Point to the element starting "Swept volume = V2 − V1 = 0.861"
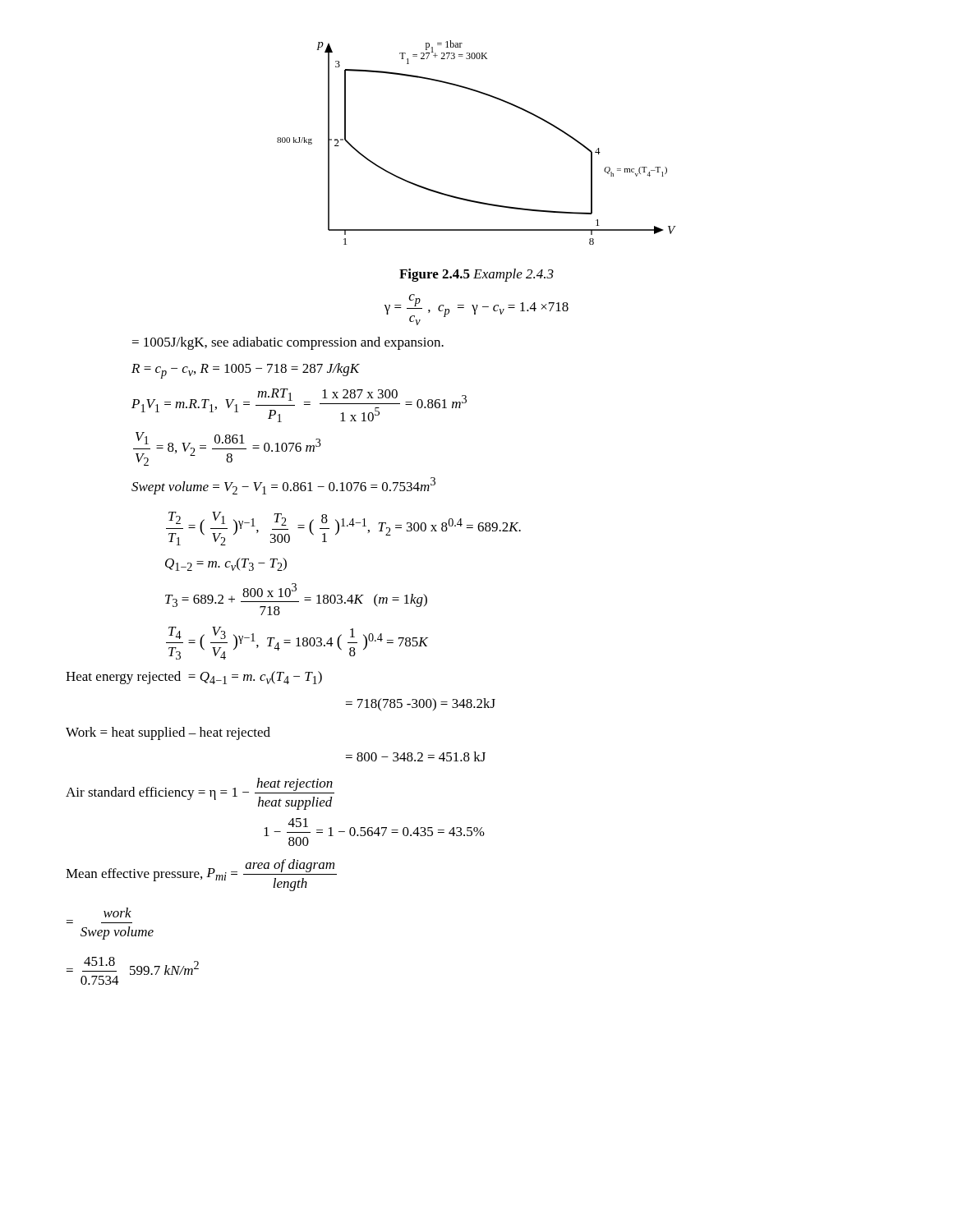953x1232 pixels. coord(284,486)
